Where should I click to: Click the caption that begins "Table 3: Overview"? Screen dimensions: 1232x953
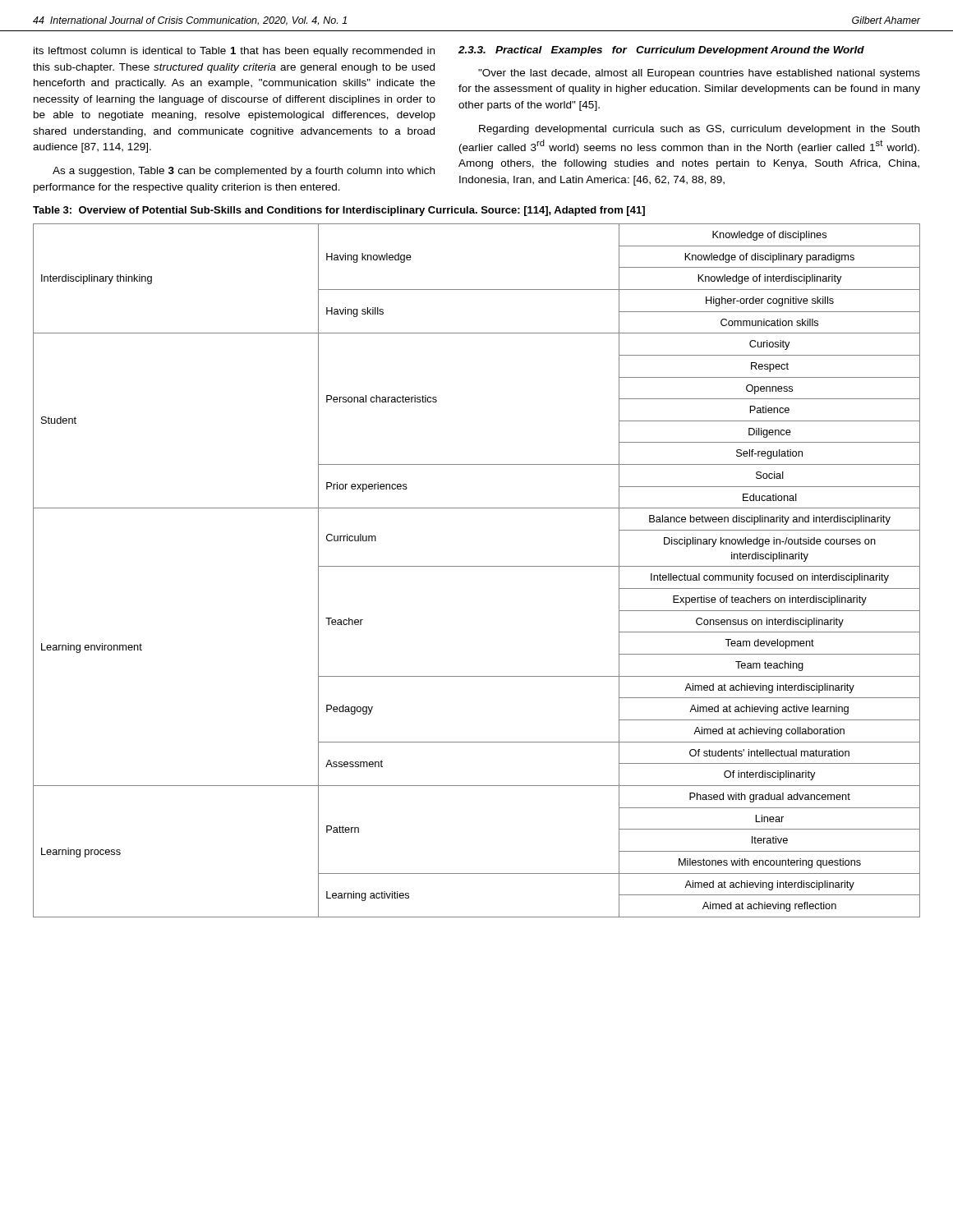pyautogui.click(x=339, y=210)
